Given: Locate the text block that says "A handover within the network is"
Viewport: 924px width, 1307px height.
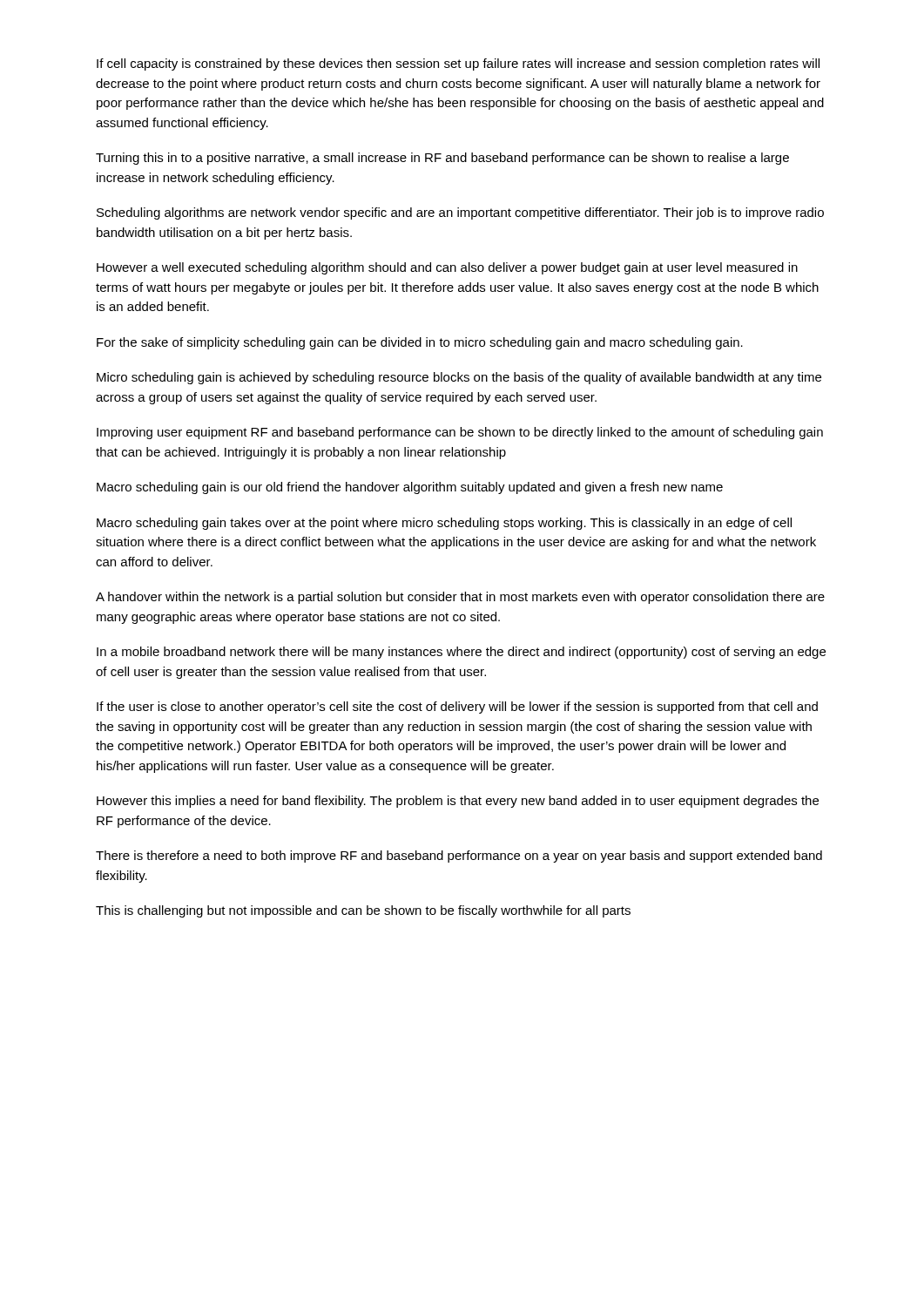Looking at the screenshot, I should pyautogui.click(x=460, y=606).
